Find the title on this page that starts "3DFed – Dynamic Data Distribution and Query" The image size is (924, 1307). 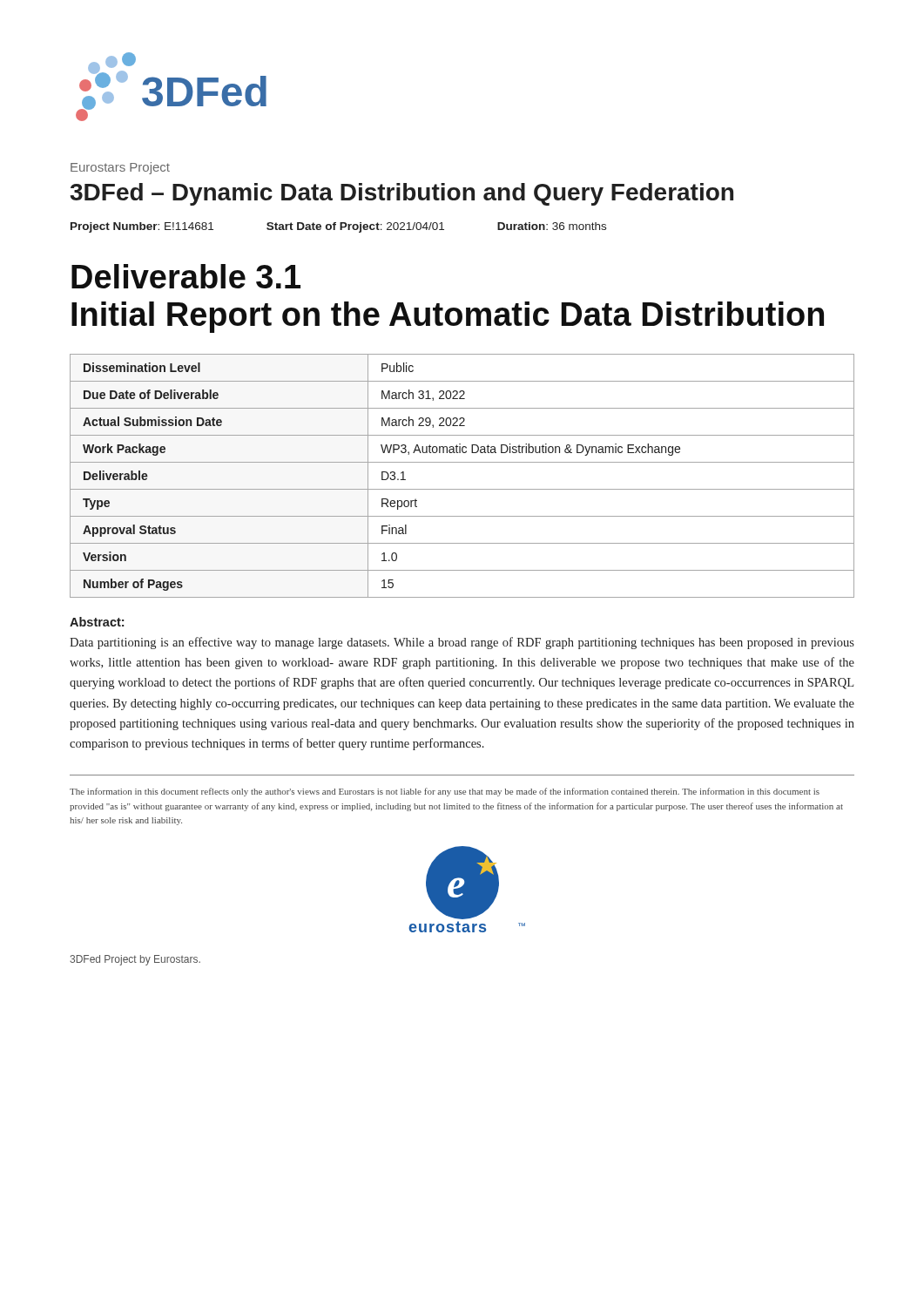(402, 192)
